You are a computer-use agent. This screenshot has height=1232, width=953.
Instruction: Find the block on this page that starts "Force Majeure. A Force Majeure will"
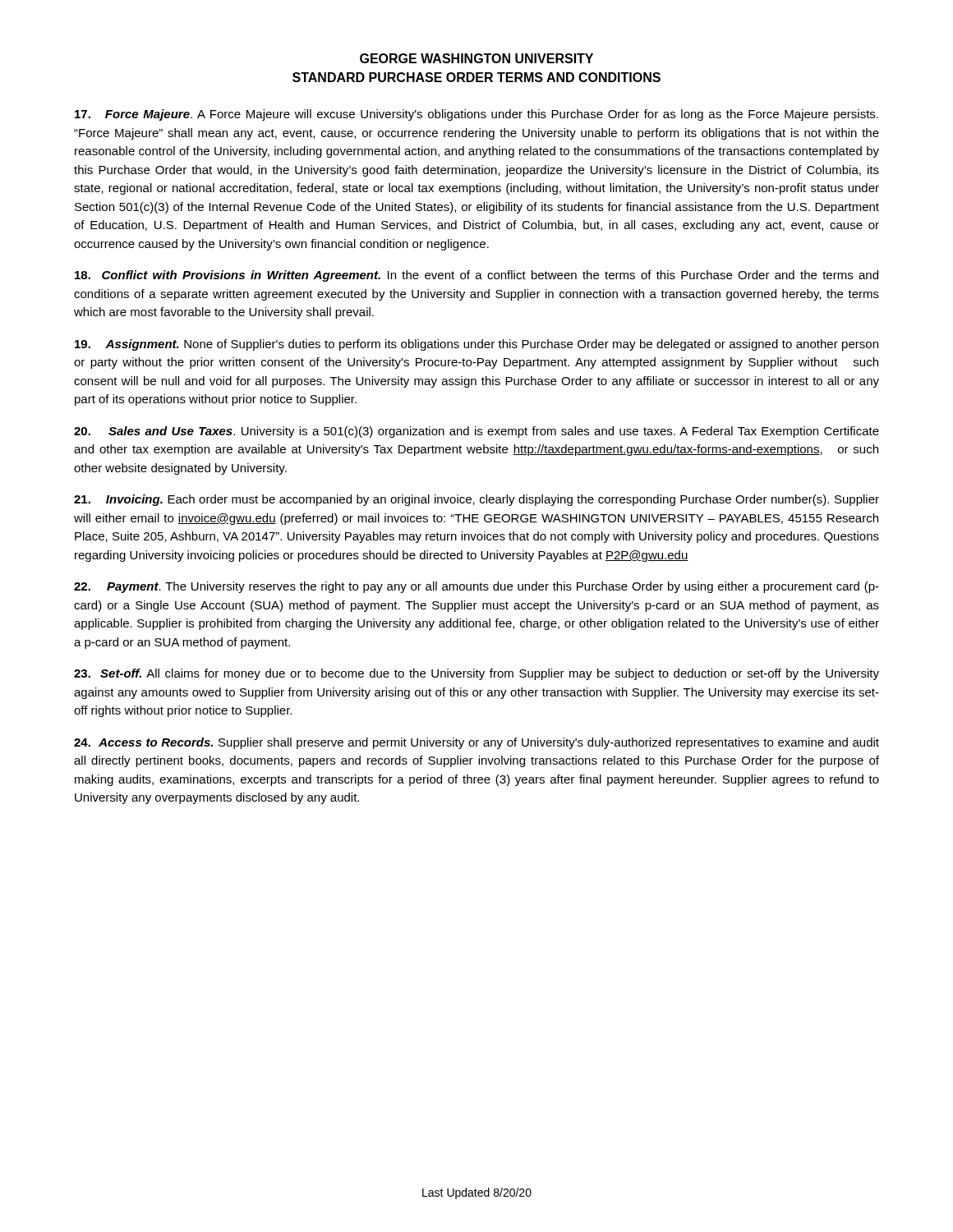pyautogui.click(x=476, y=179)
